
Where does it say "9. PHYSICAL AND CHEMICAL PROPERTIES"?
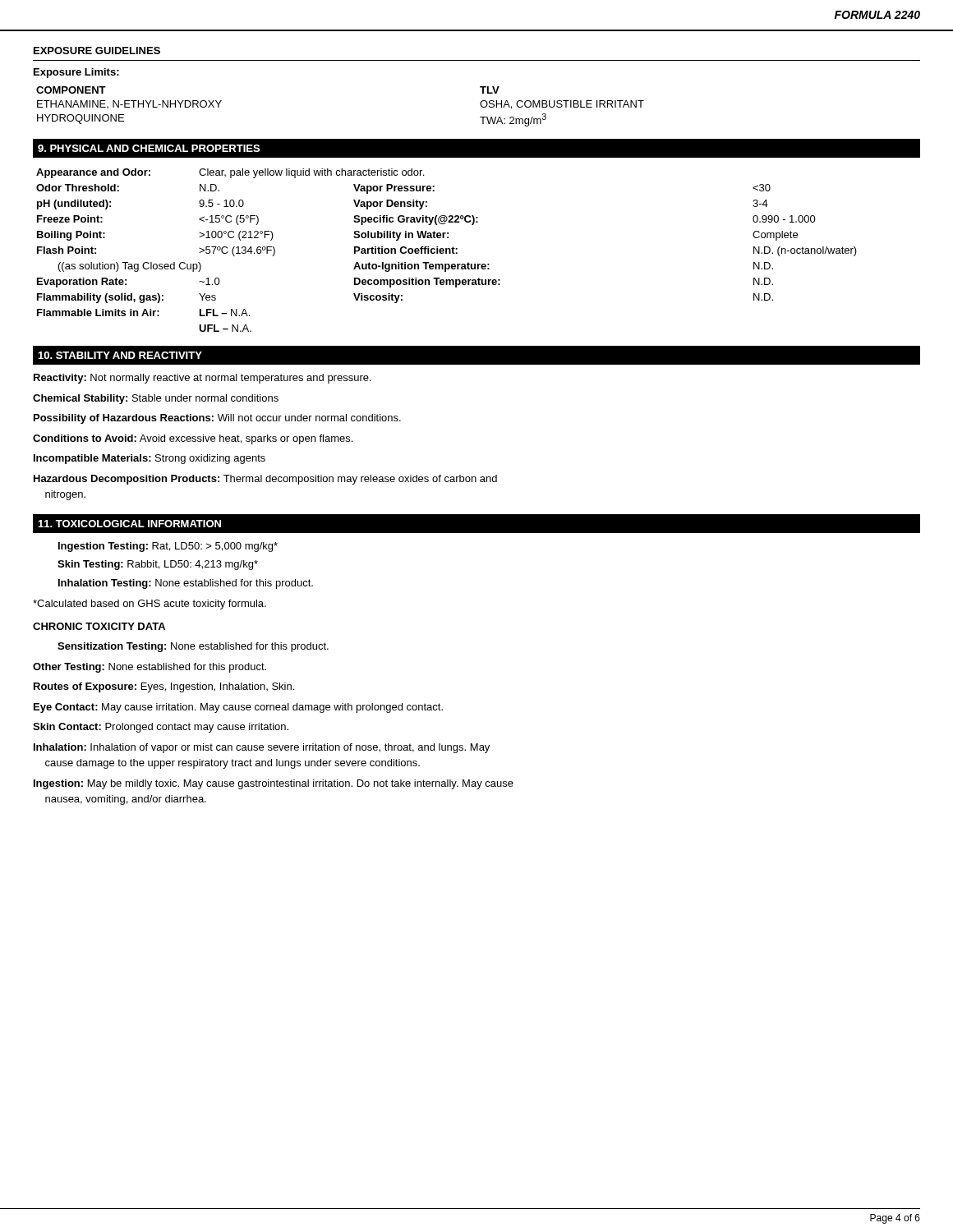tap(149, 149)
